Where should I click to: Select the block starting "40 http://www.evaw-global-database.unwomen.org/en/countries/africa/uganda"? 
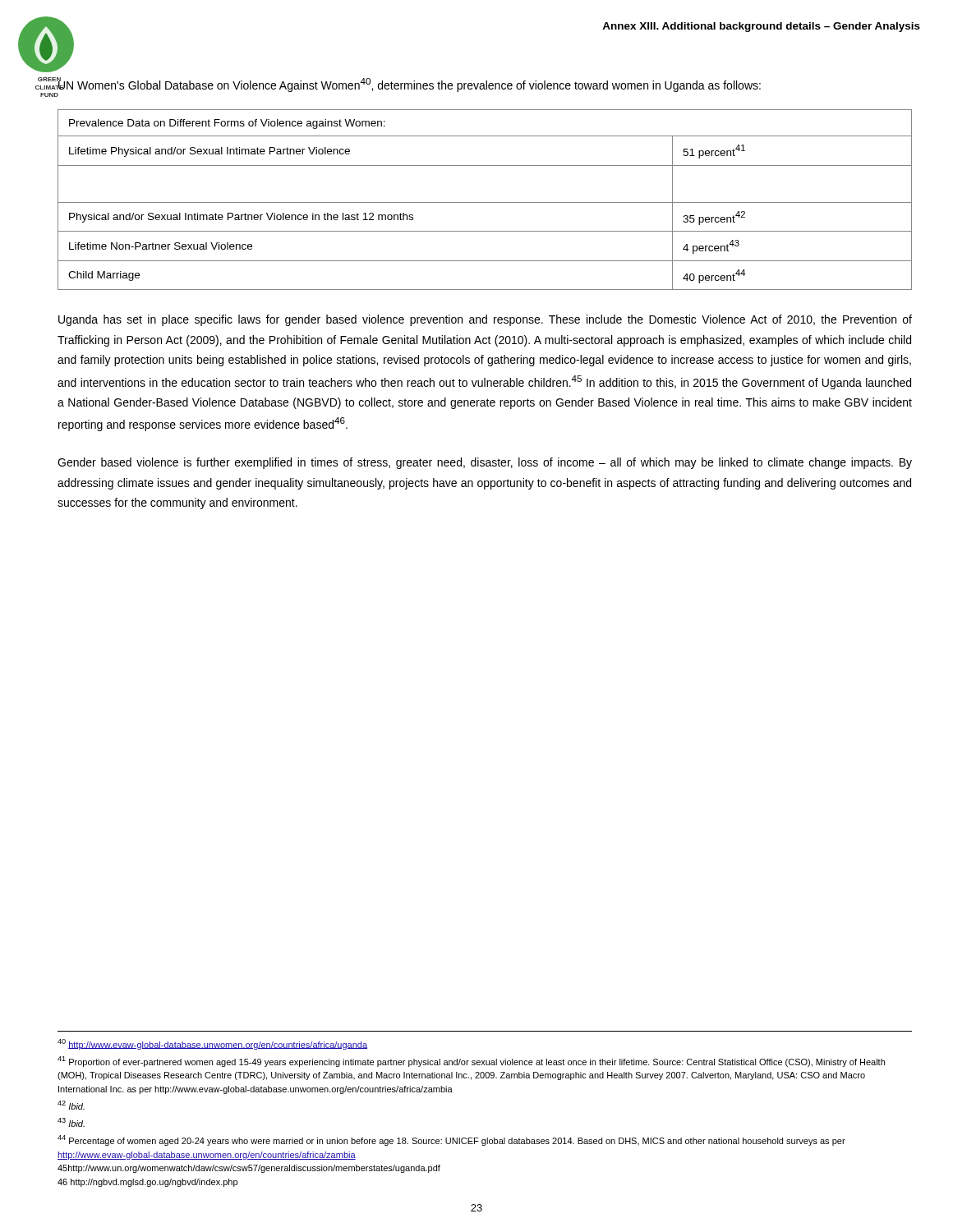tap(212, 1043)
